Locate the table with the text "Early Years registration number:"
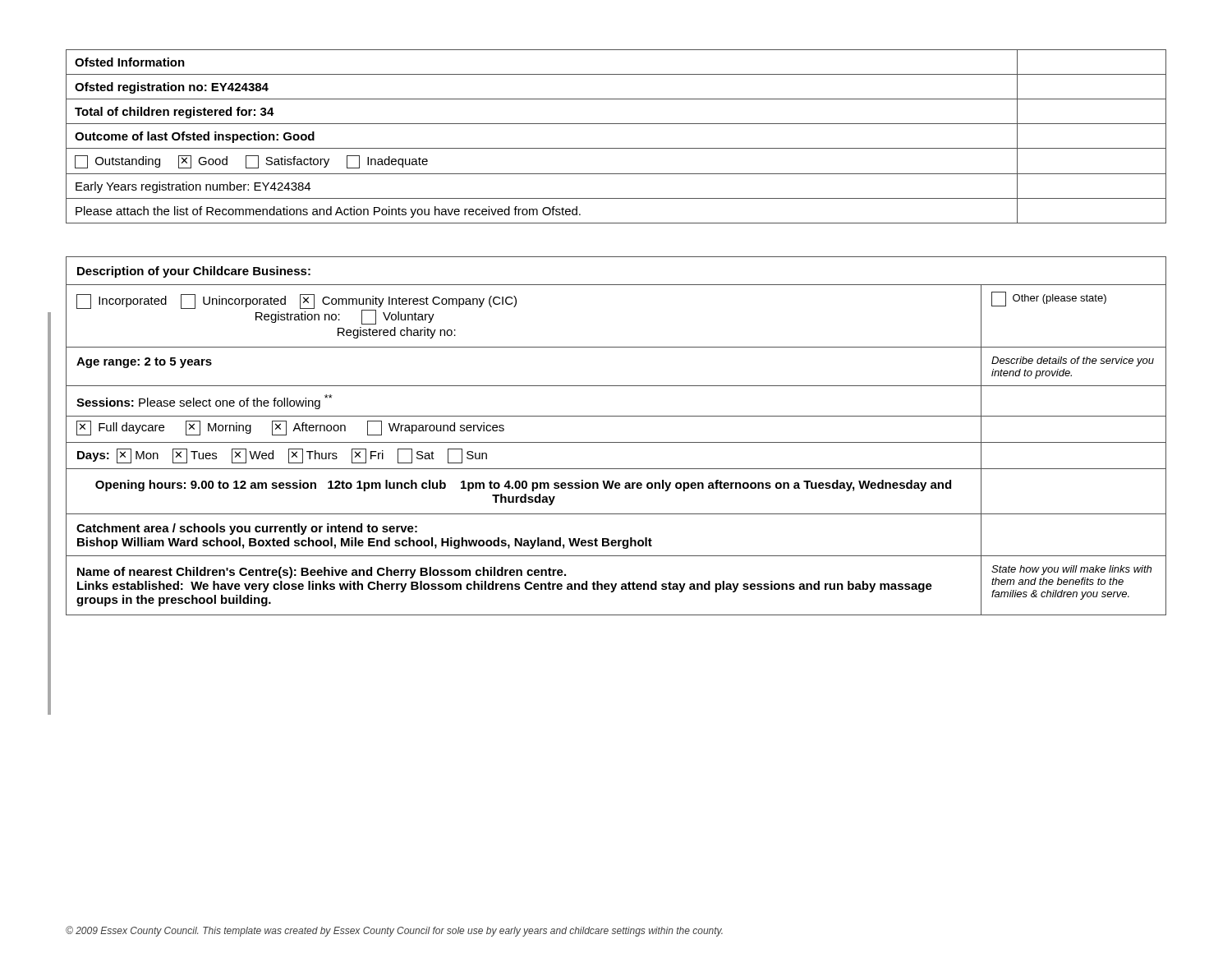This screenshot has height=953, width=1232. point(616,136)
